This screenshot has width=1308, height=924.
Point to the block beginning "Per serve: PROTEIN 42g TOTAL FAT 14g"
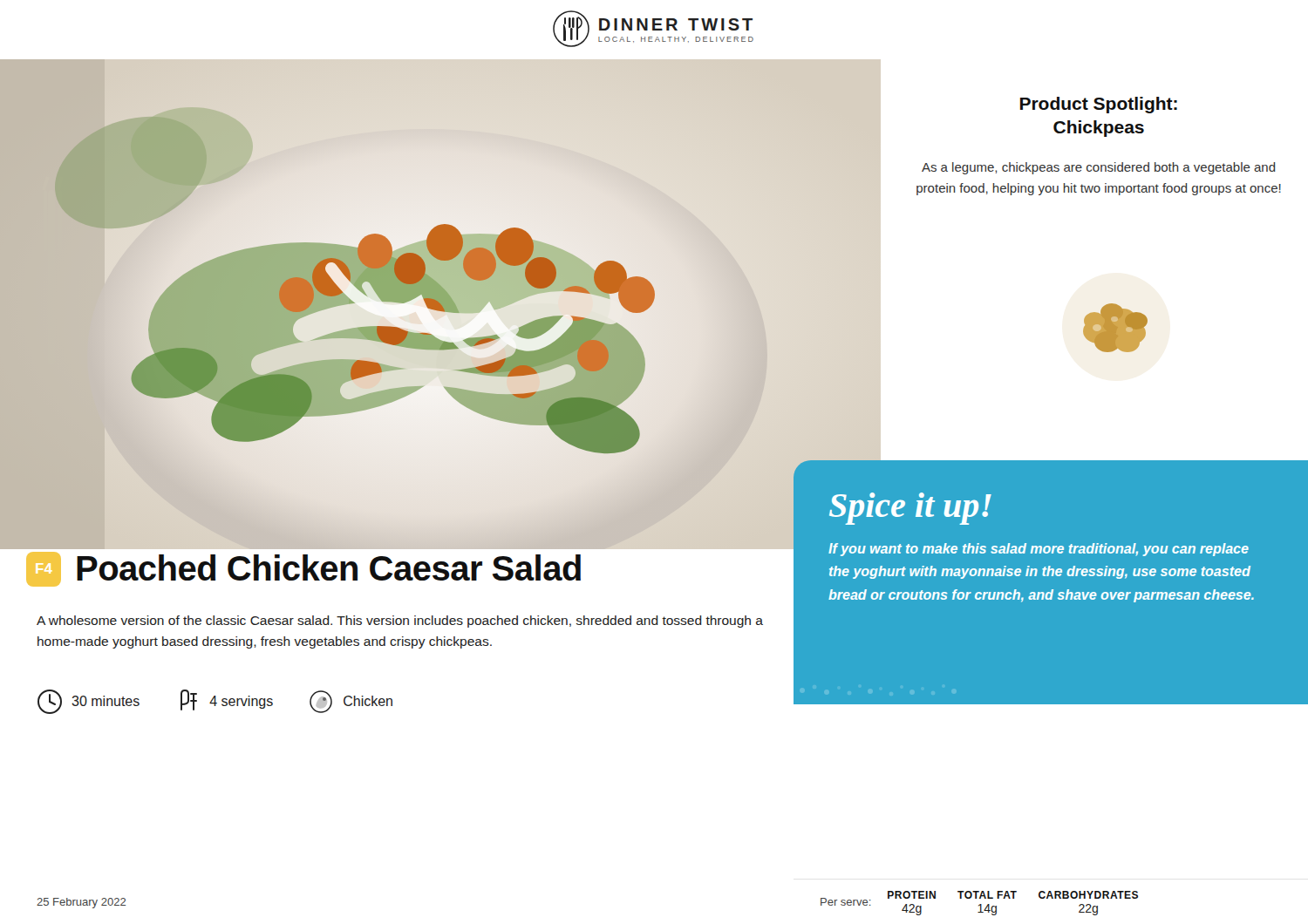[979, 902]
